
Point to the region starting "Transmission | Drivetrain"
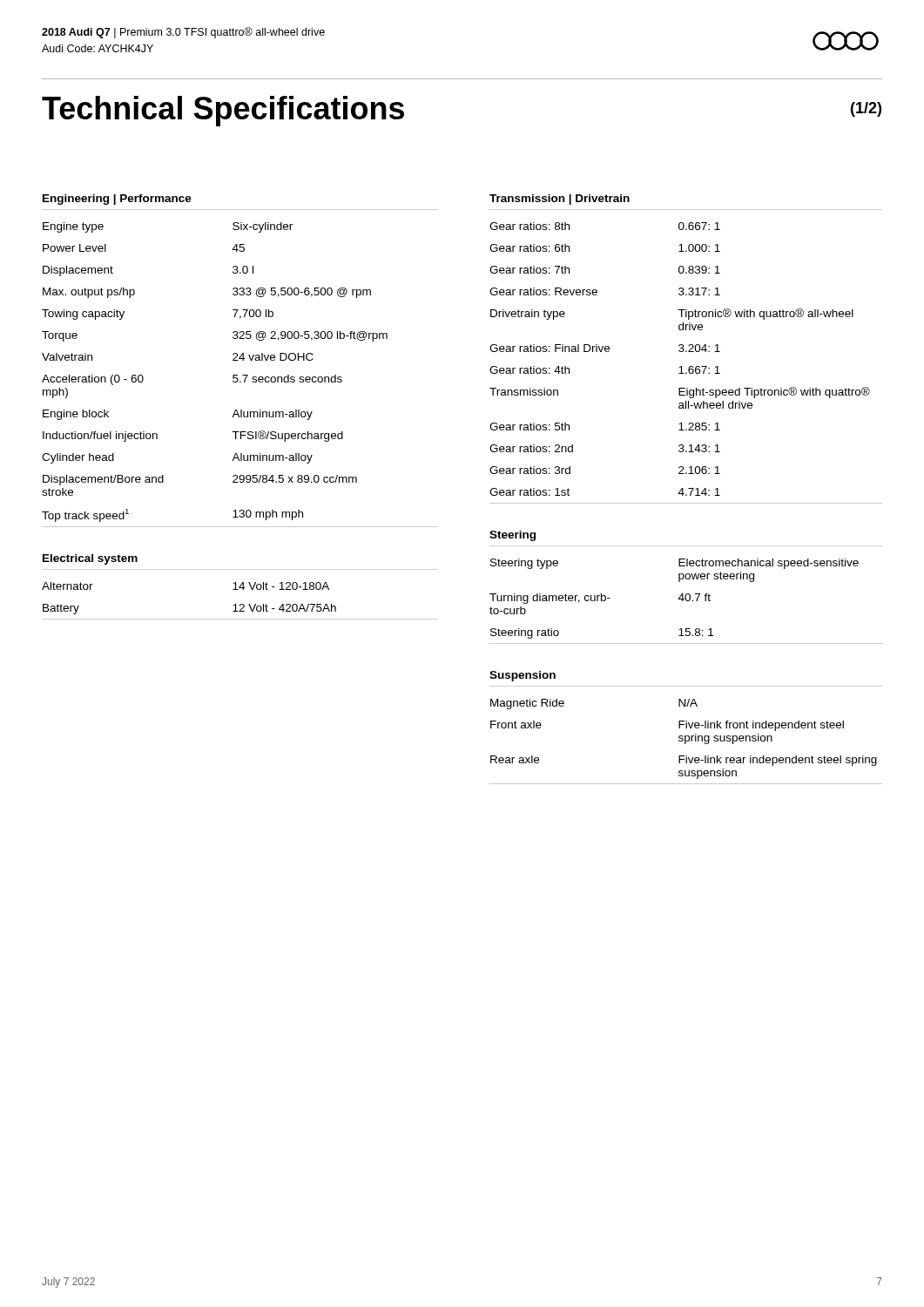tap(560, 198)
